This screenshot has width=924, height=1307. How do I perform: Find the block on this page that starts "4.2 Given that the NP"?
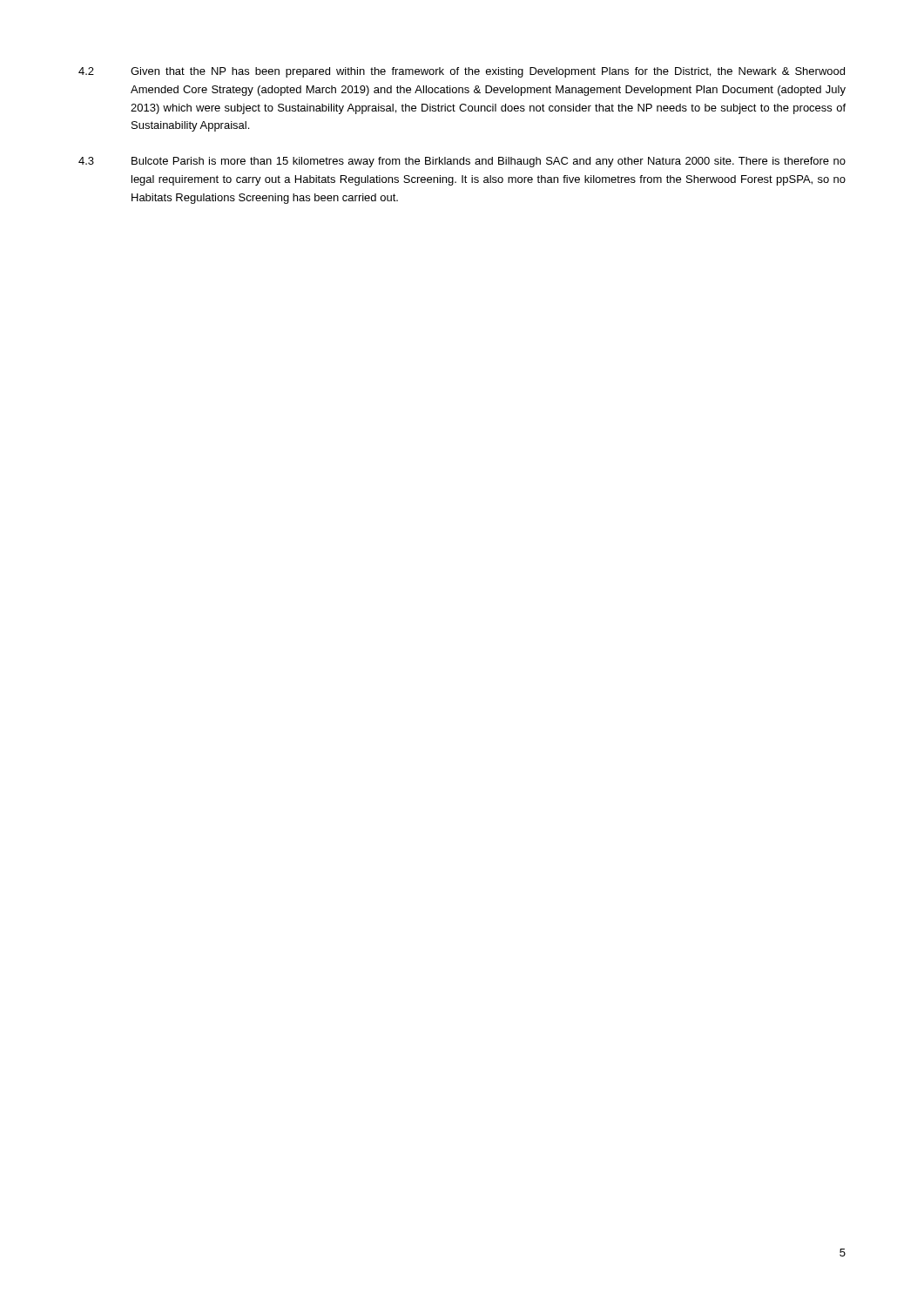click(x=462, y=99)
